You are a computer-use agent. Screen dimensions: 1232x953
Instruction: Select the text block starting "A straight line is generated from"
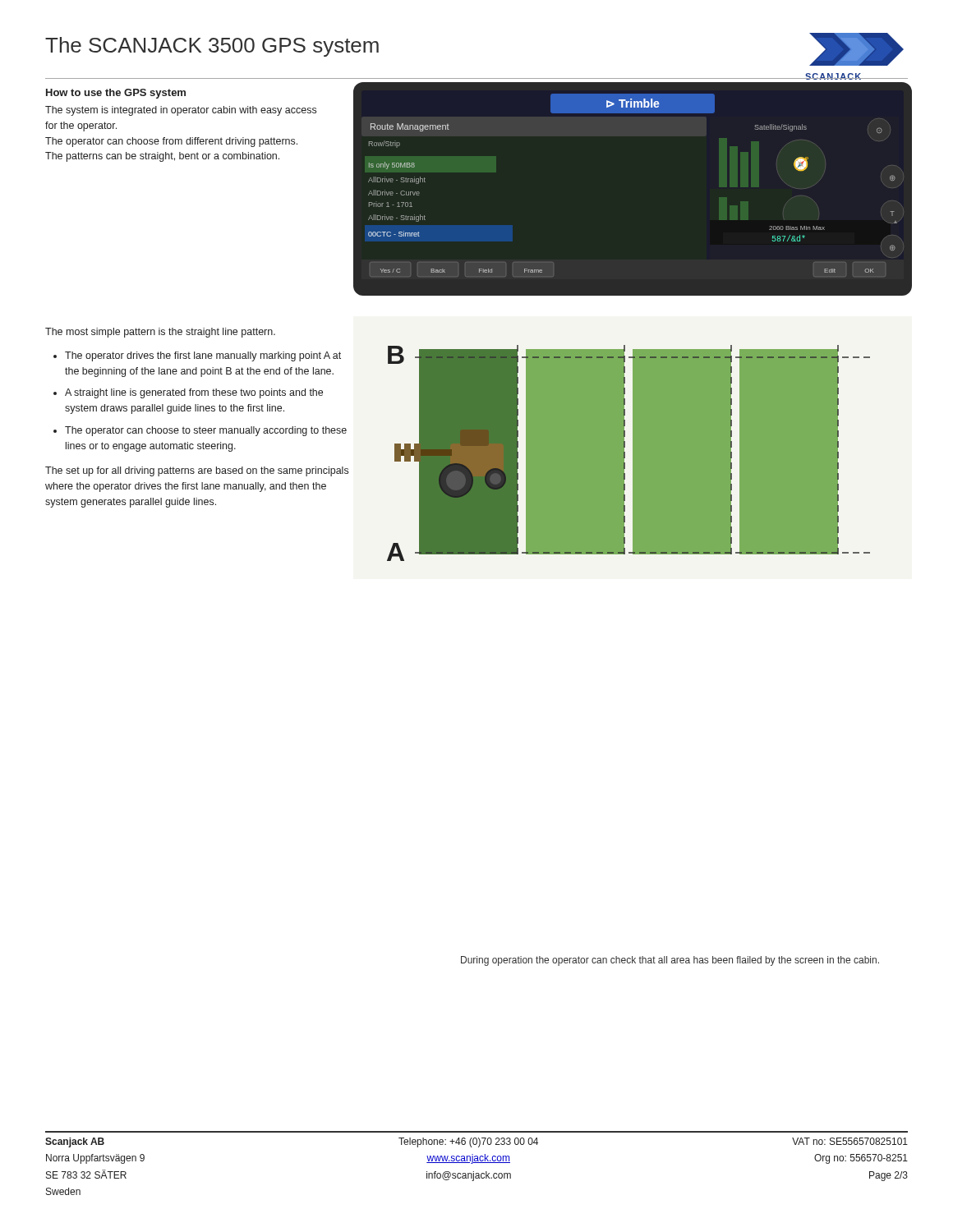click(x=194, y=401)
